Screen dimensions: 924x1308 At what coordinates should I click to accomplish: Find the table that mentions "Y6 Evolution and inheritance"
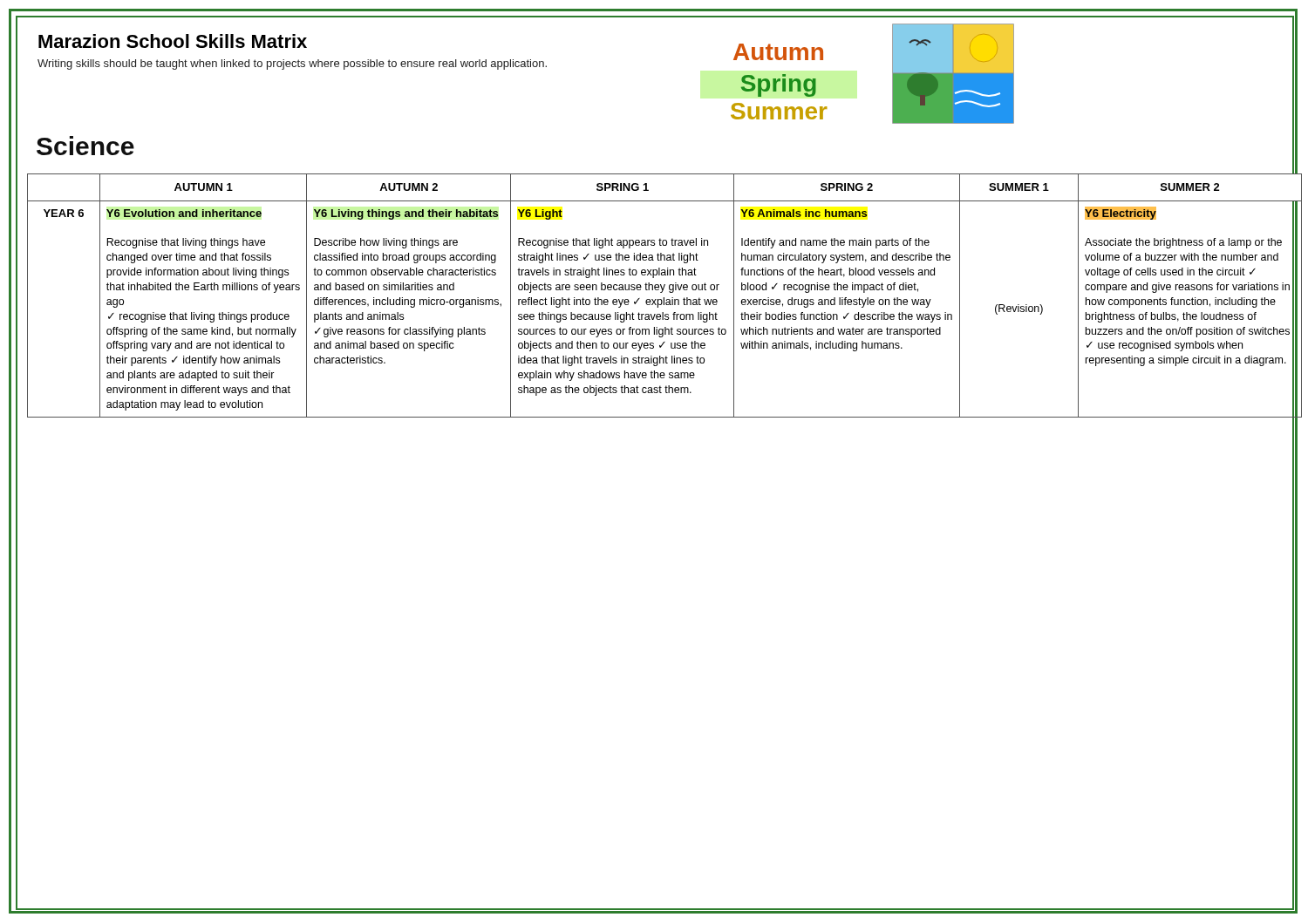click(x=664, y=295)
